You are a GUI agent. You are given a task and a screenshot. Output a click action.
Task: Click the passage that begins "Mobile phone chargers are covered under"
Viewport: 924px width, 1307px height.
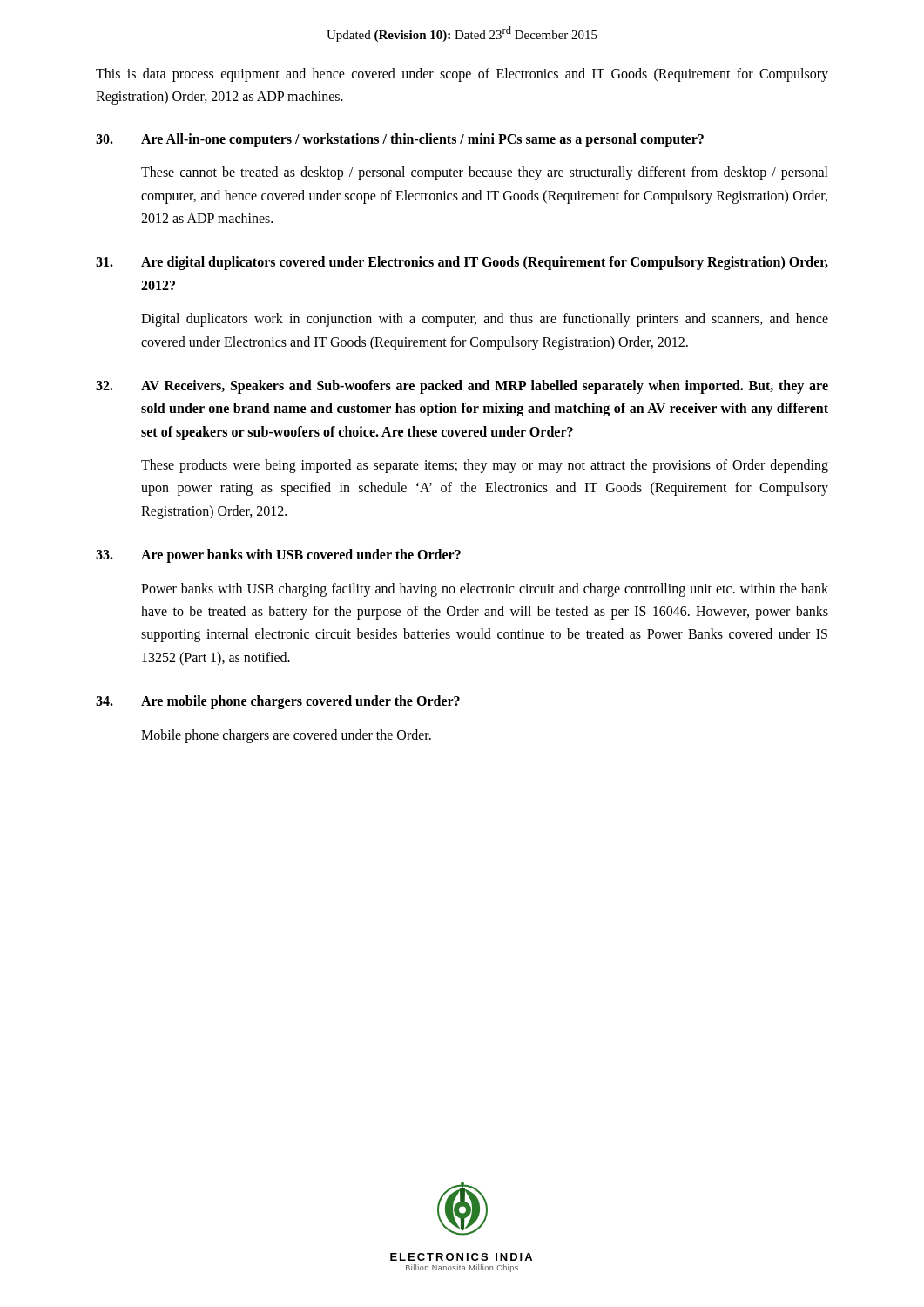tap(286, 735)
